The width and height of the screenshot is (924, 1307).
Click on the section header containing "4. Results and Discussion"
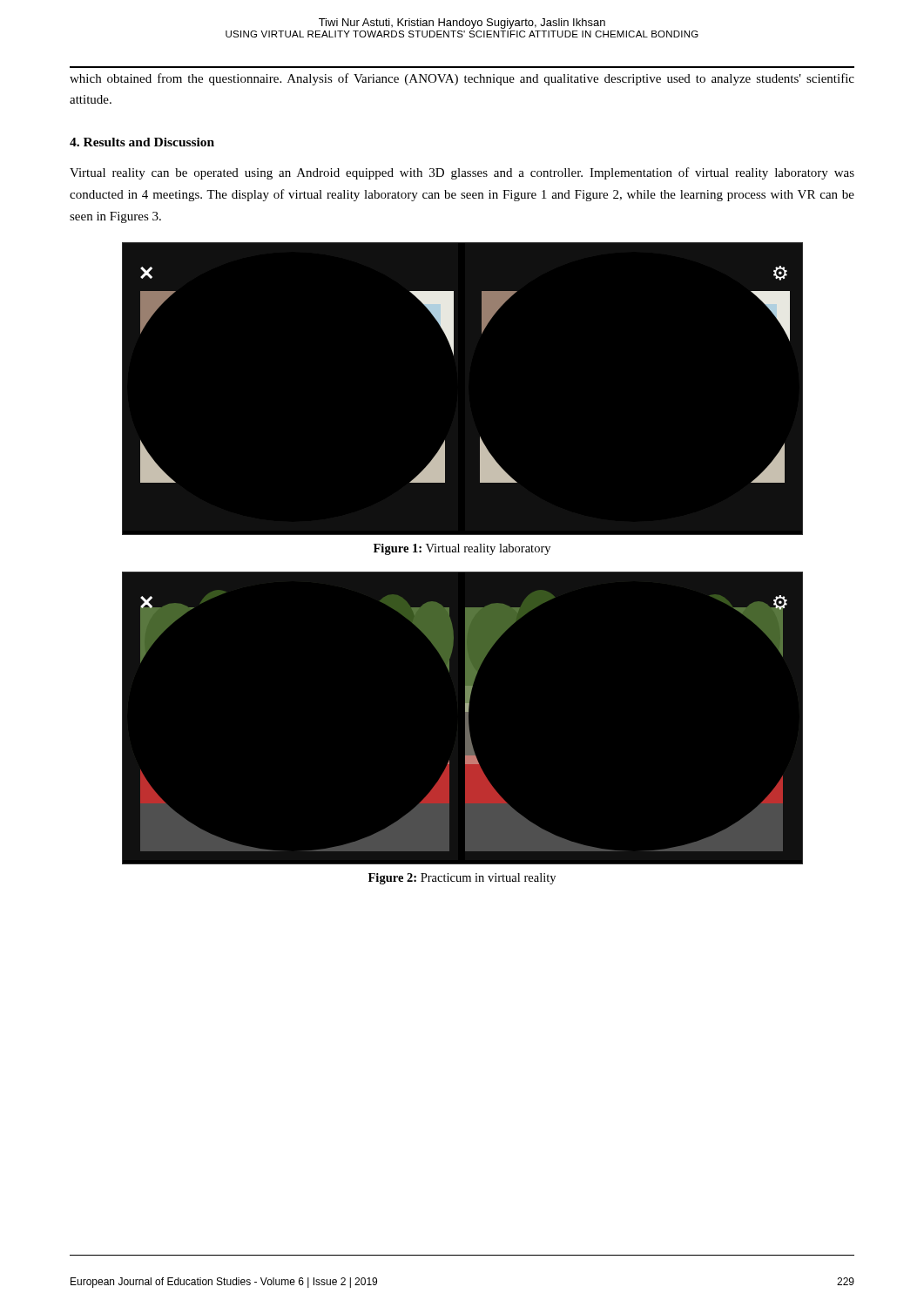pyautogui.click(x=142, y=142)
